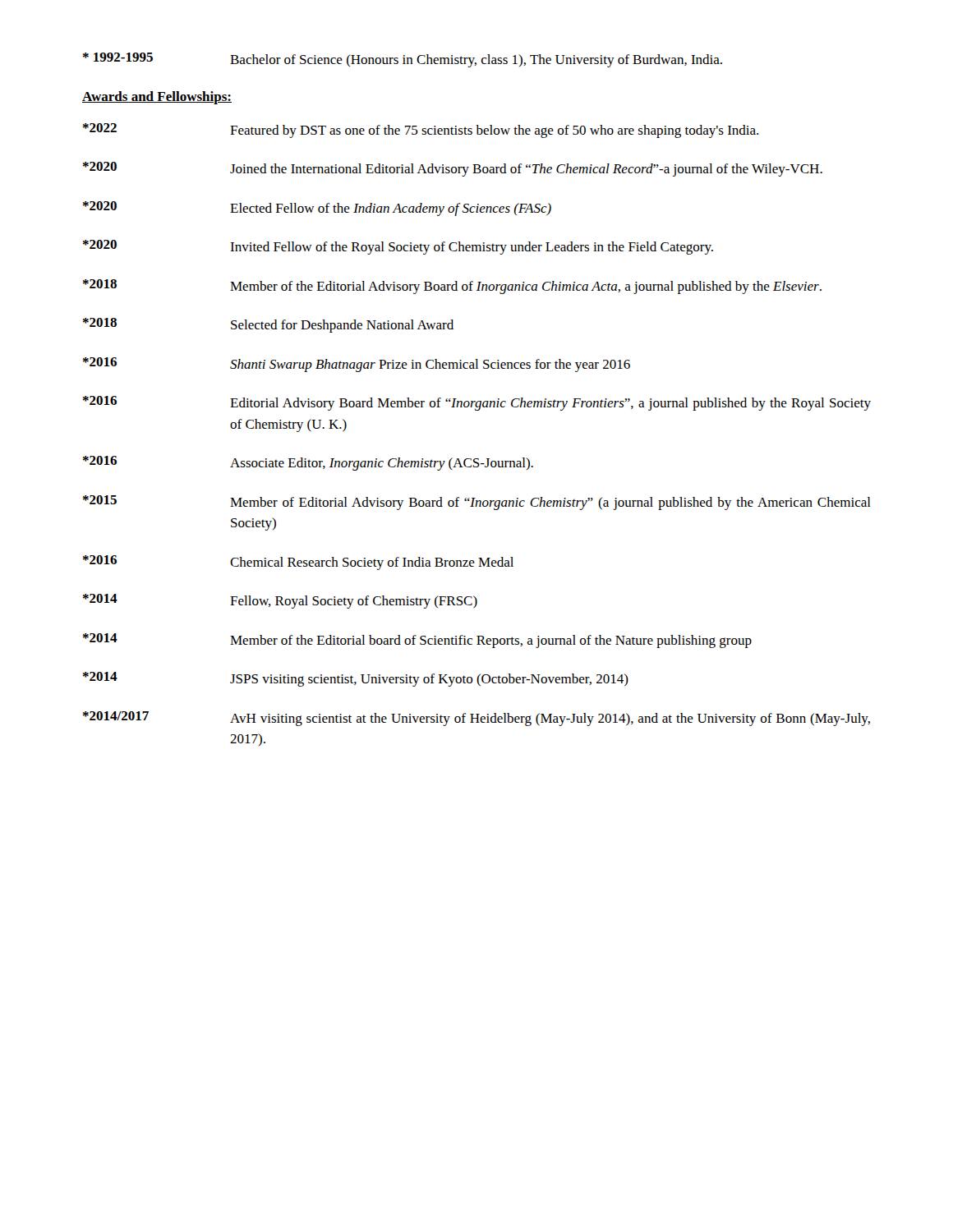Point to the block beginning "*2016 Chemical Research Society of India"

(x=476, y=562)
